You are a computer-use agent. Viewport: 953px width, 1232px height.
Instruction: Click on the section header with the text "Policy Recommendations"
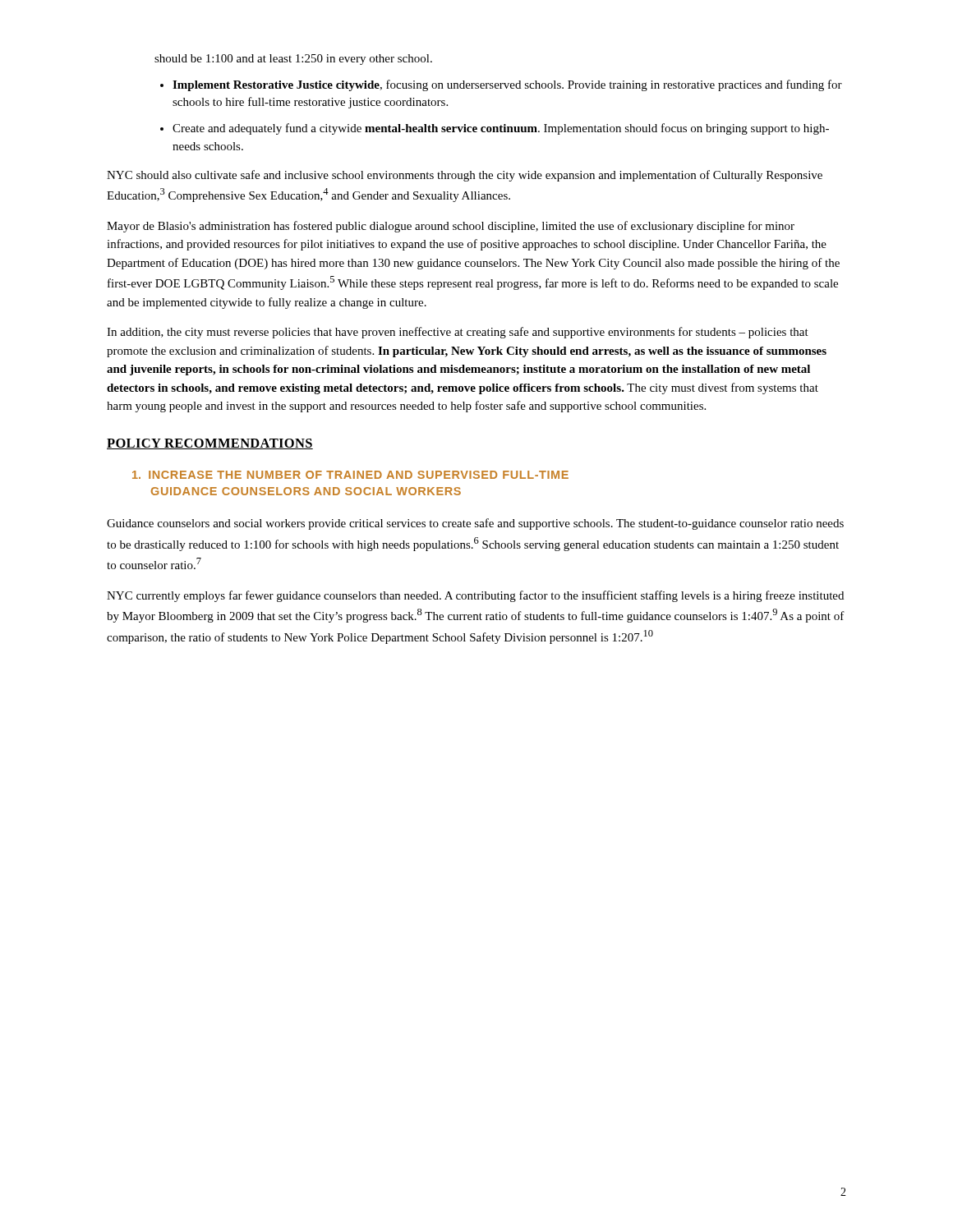(210, 443)
